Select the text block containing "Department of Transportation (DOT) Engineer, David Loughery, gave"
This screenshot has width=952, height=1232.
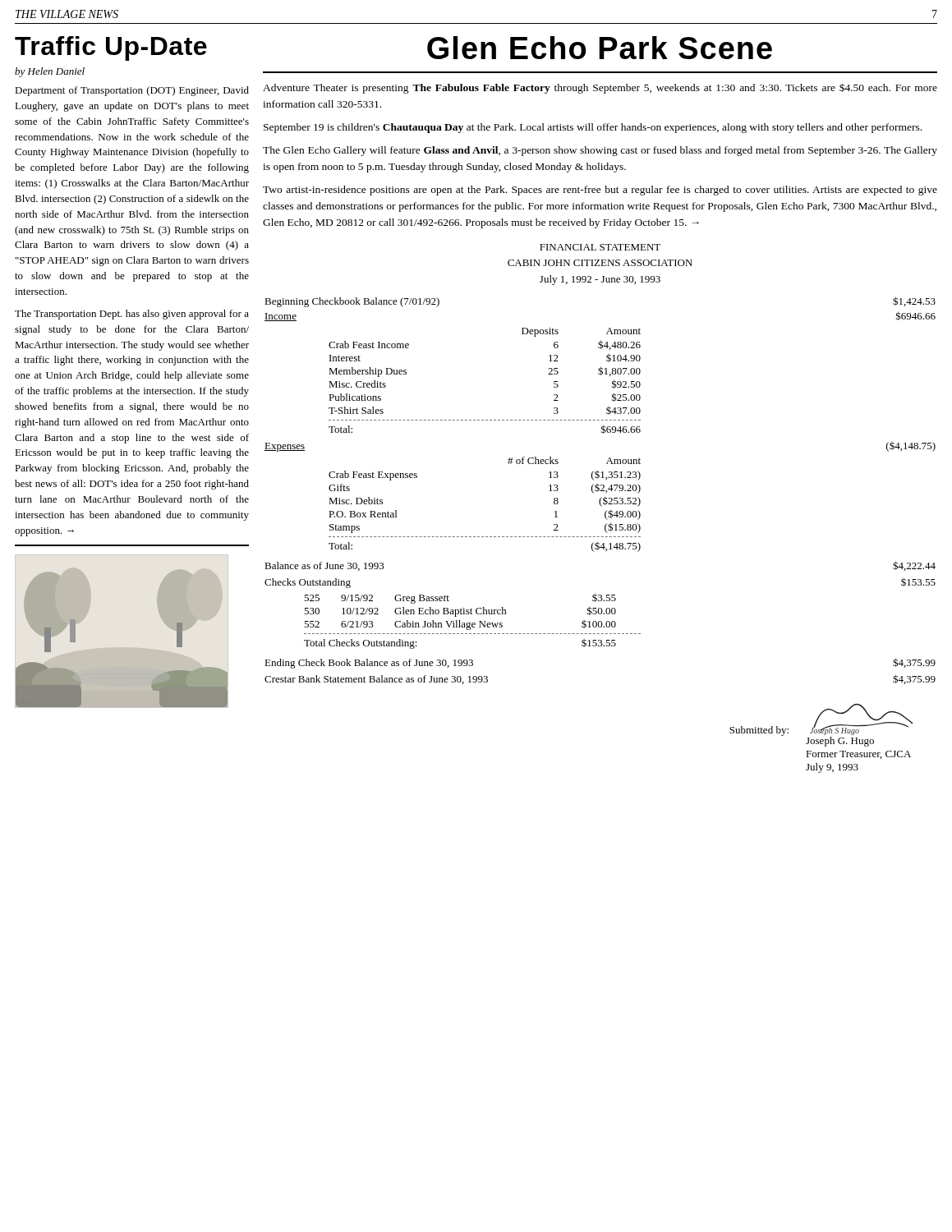point(132,191)
